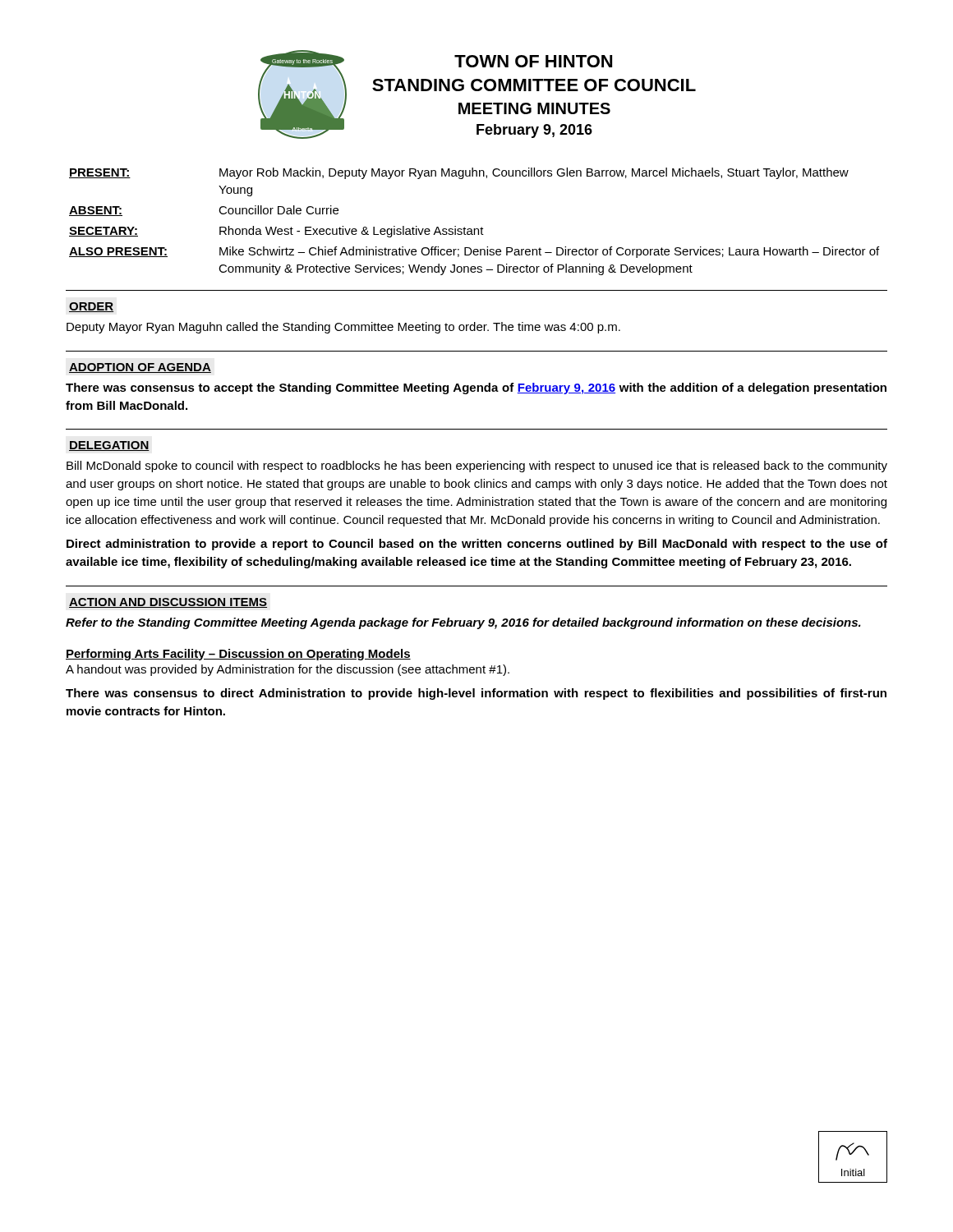
Task: Navigate to the region starting "ADOPTION OF AGENDA"
Action: pos(140,367)
